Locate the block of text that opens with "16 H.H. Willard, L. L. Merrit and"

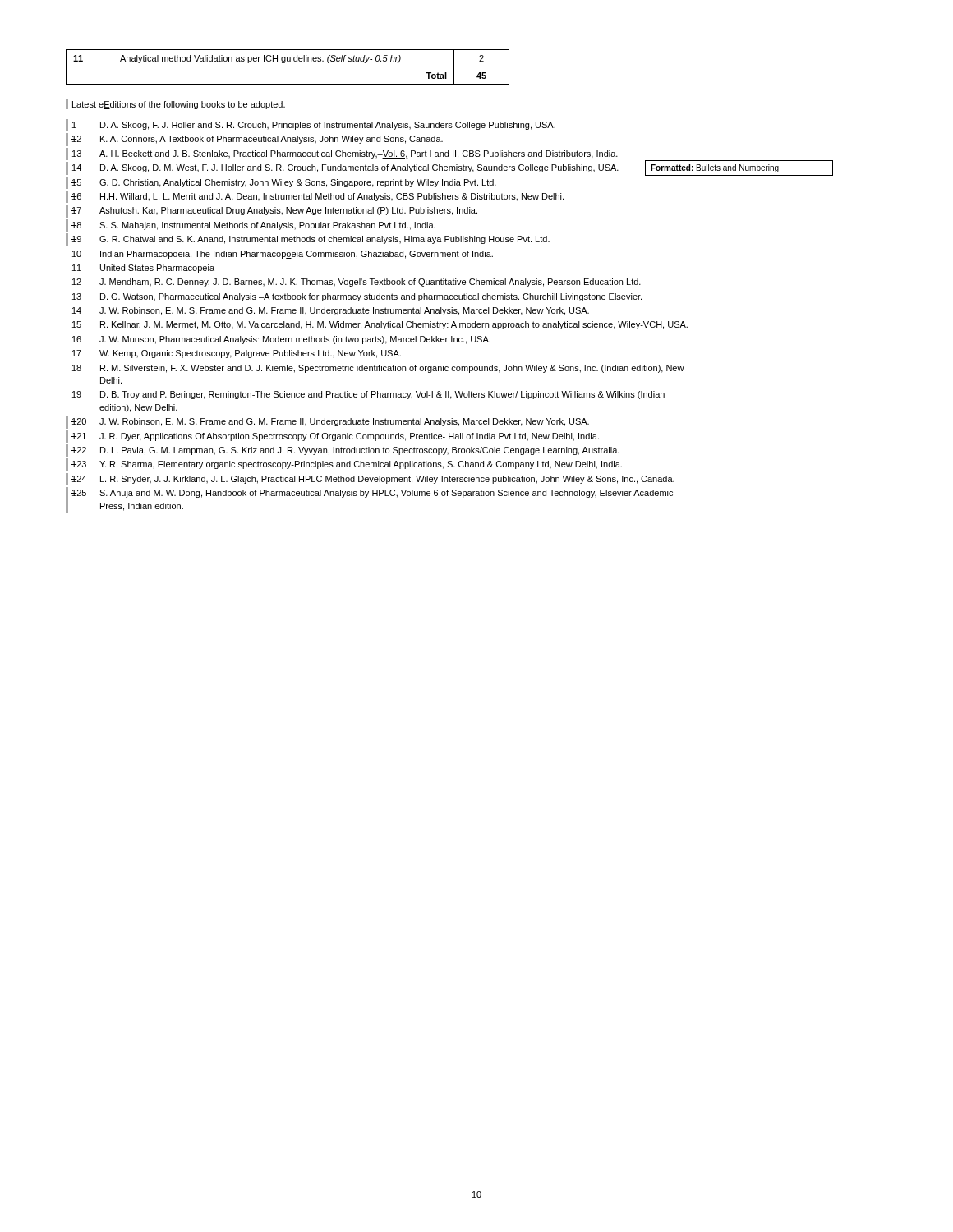pyautogui.click(x=381, y=197)
